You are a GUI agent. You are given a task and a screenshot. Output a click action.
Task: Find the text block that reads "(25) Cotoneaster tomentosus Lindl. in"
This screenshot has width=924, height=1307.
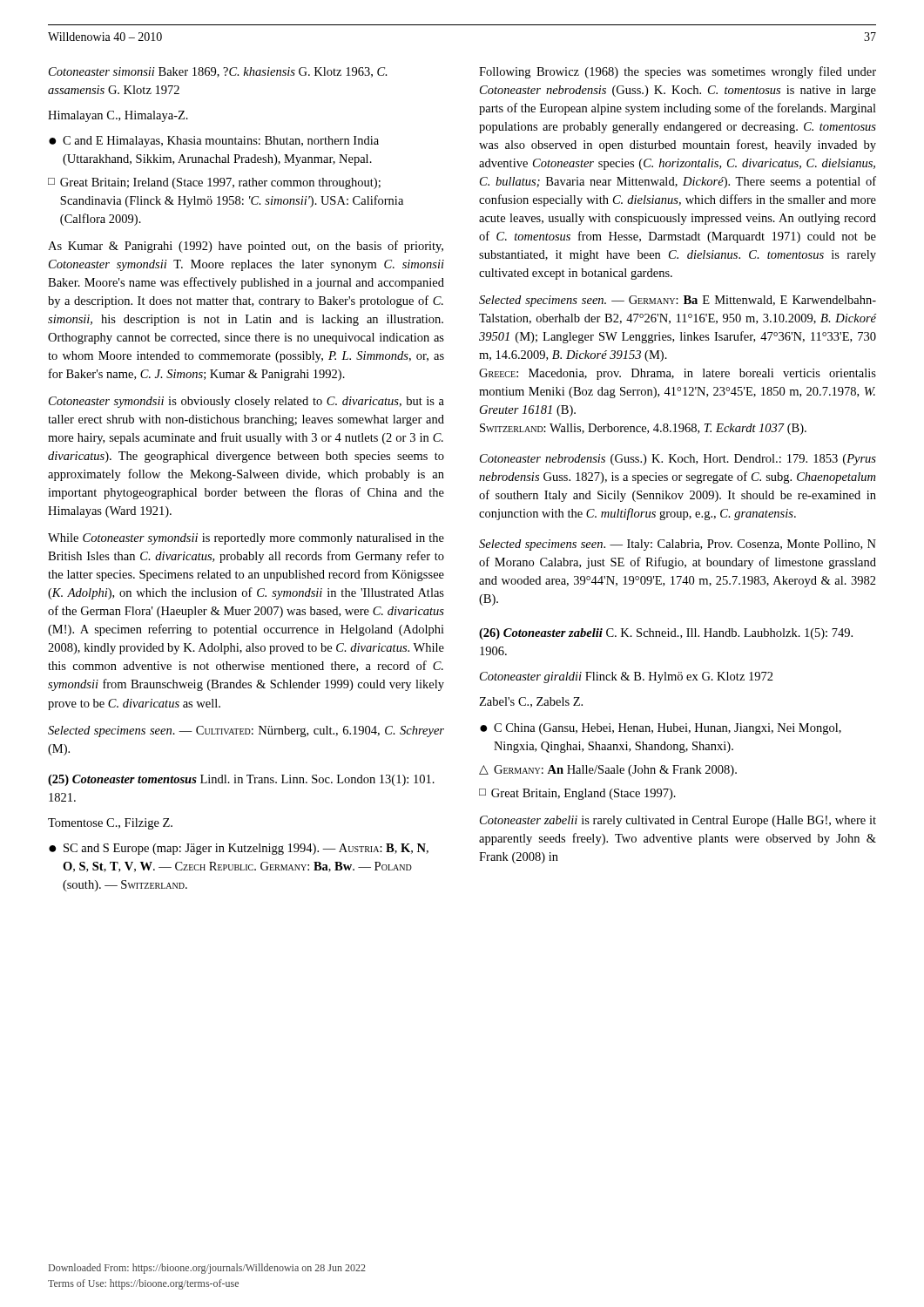(x=241, y=788)
